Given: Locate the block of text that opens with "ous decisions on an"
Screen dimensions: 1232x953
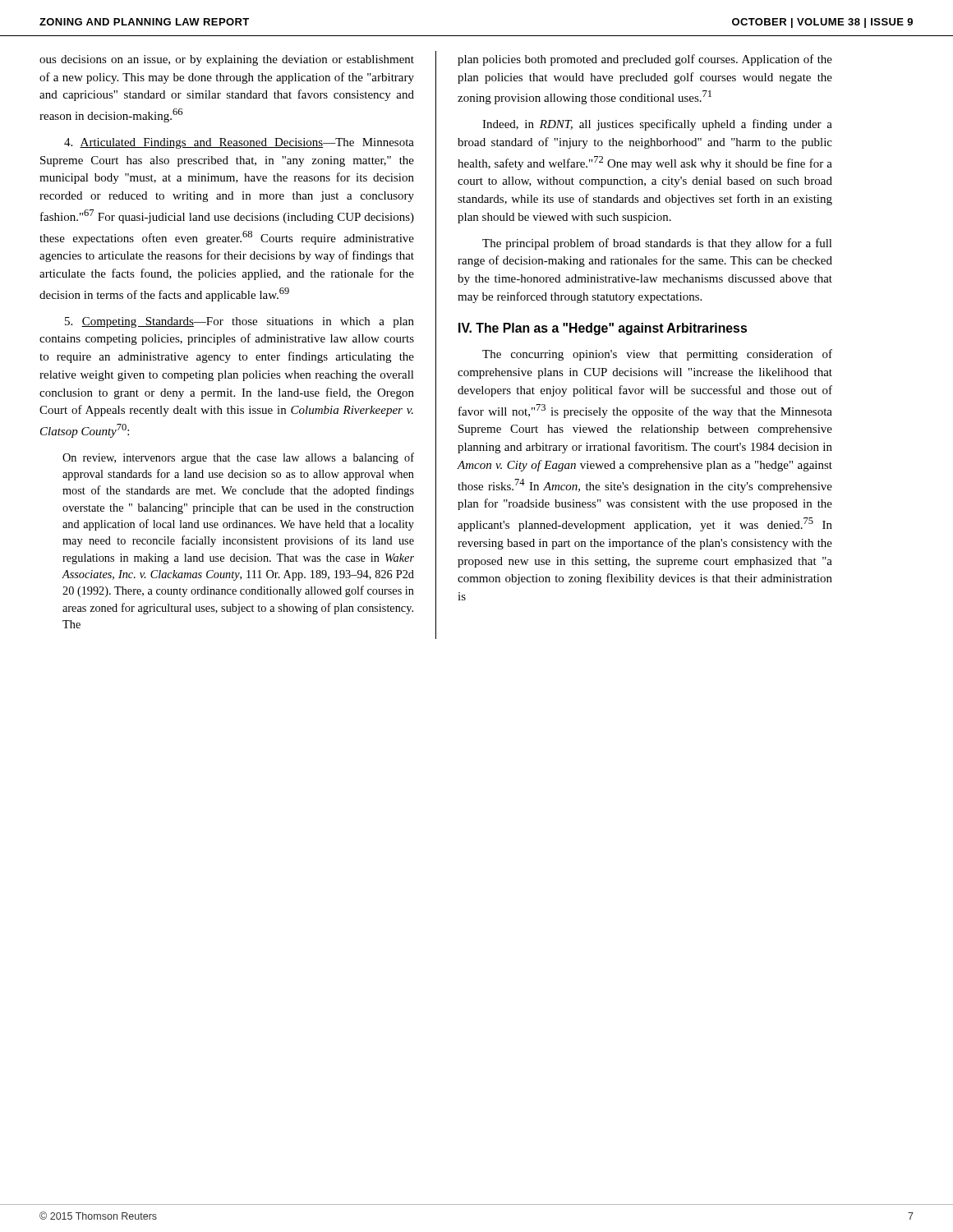Looking at the screenshot, I should click(227, 88).
